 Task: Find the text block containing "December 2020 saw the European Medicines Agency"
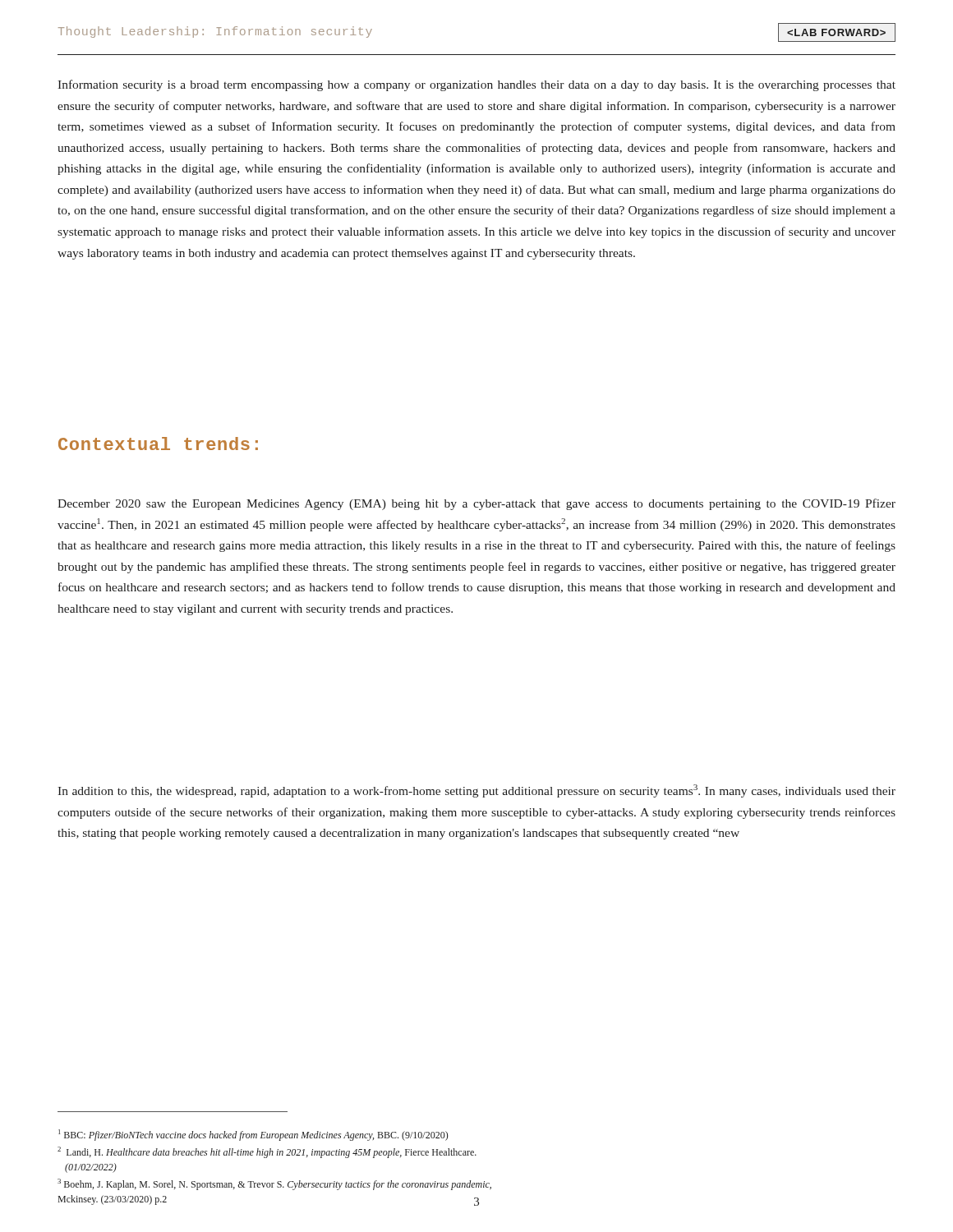476,556
